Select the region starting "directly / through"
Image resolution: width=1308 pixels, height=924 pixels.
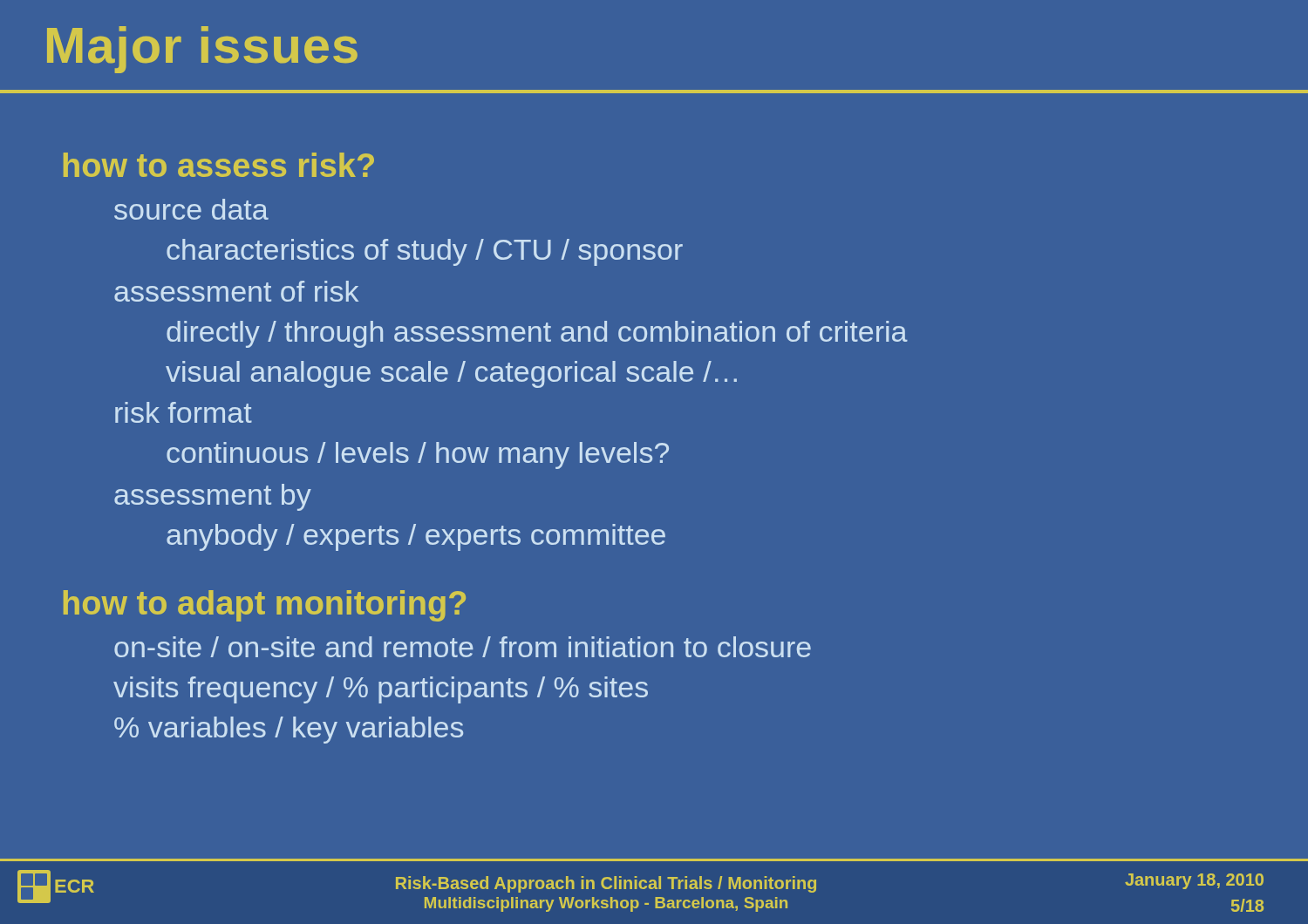[536, 331]
